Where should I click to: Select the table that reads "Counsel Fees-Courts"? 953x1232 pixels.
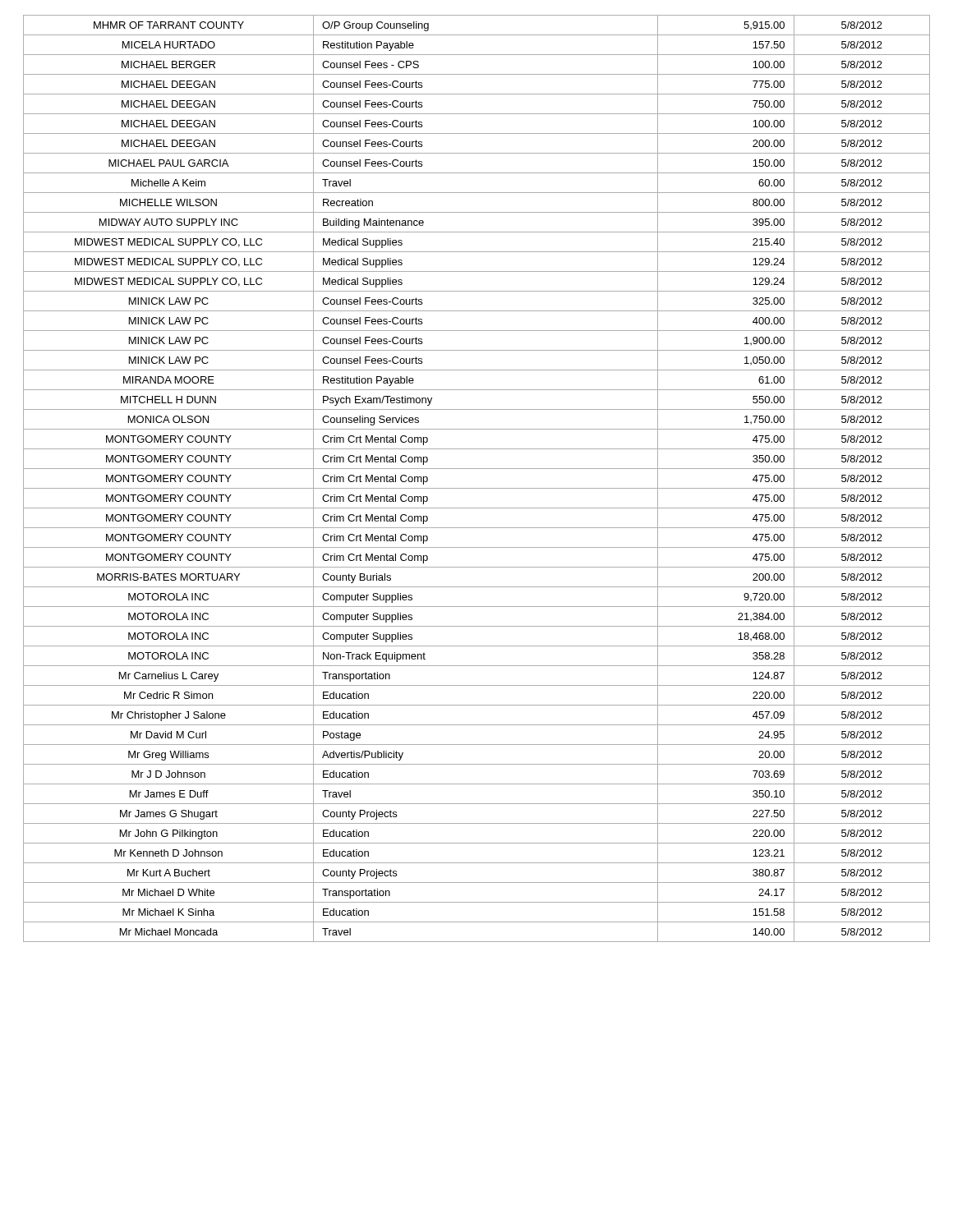coord(476,478)
